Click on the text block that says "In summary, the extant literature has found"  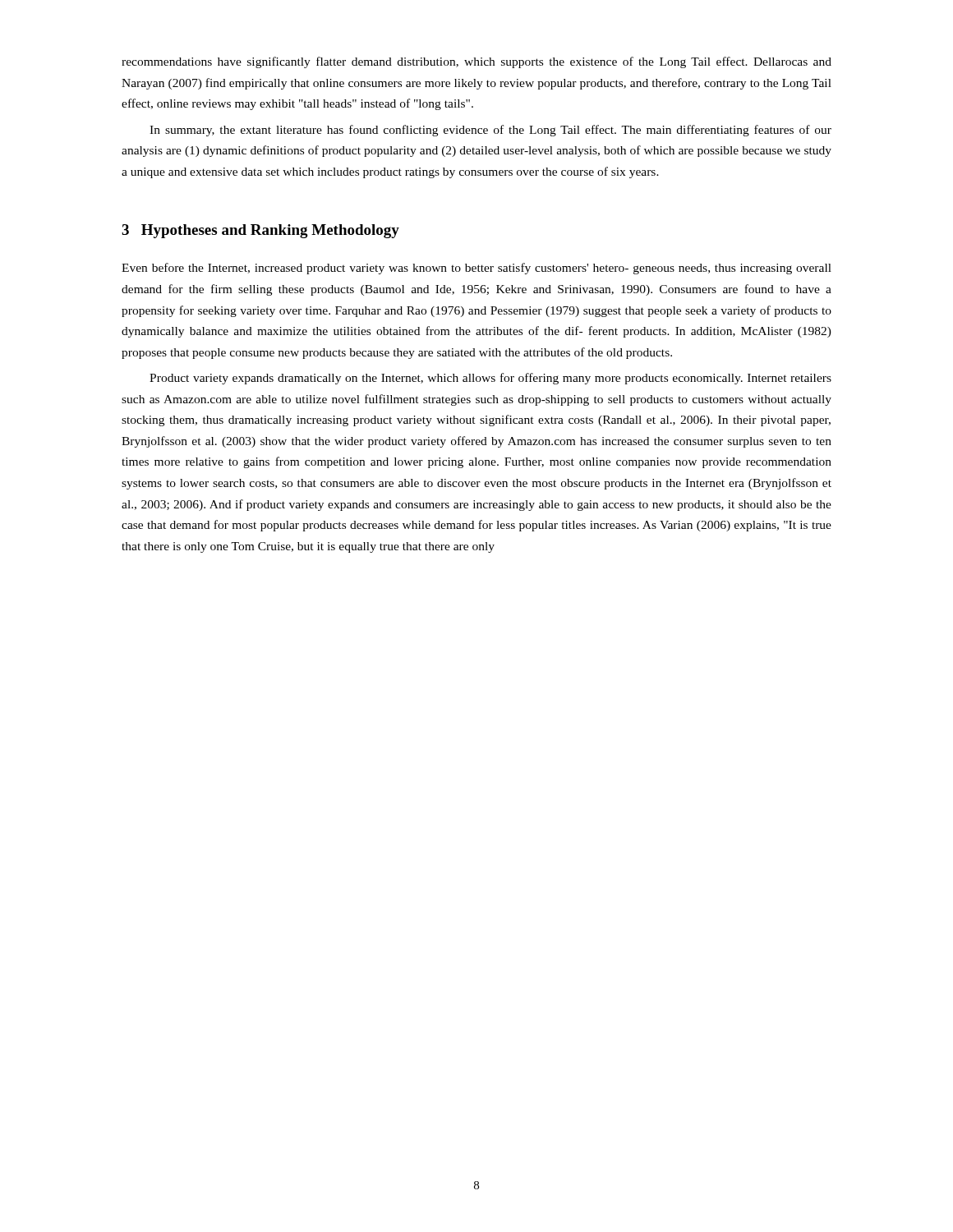pos(476,150)
